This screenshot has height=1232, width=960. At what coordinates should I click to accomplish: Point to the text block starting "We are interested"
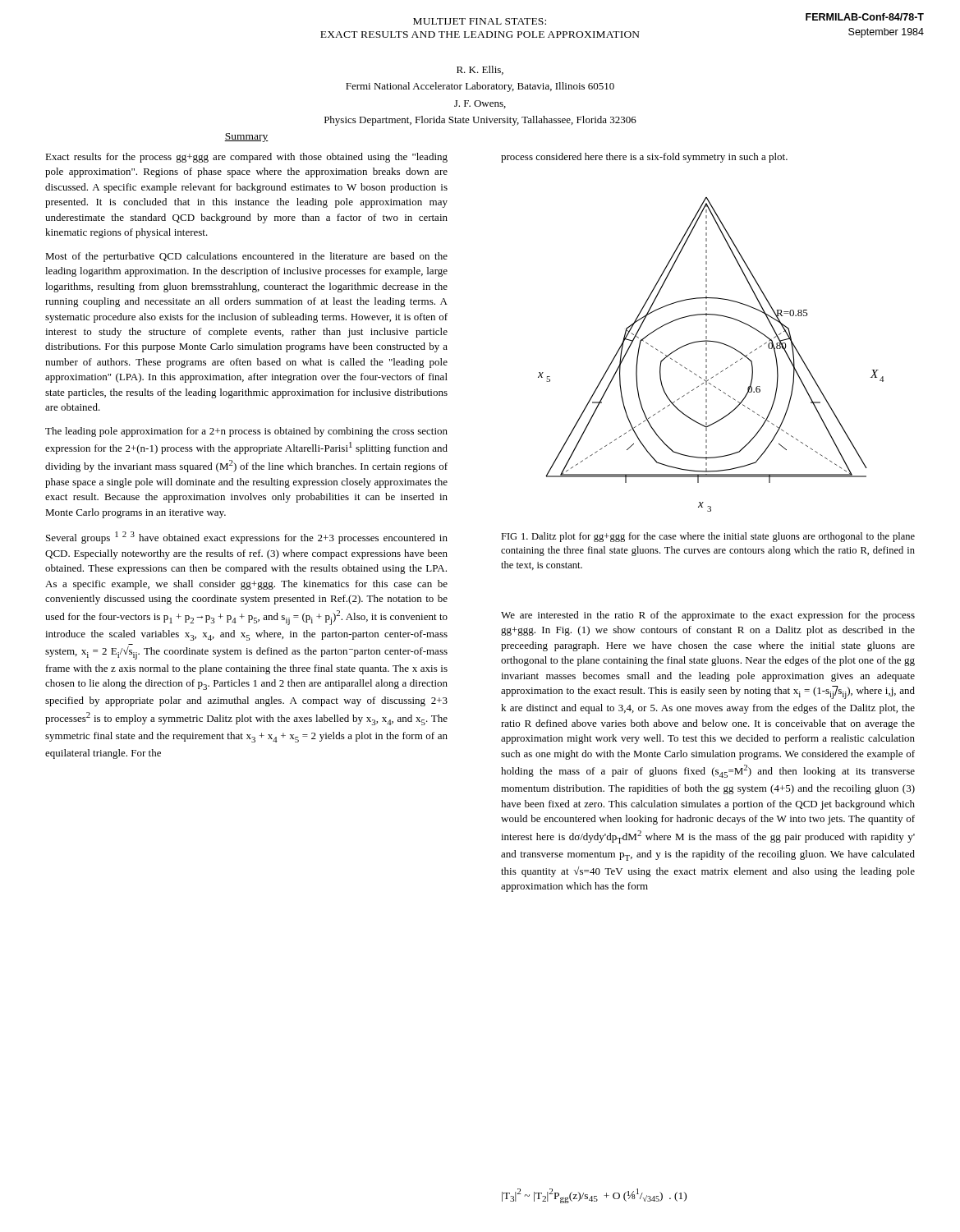pos(708,751)
